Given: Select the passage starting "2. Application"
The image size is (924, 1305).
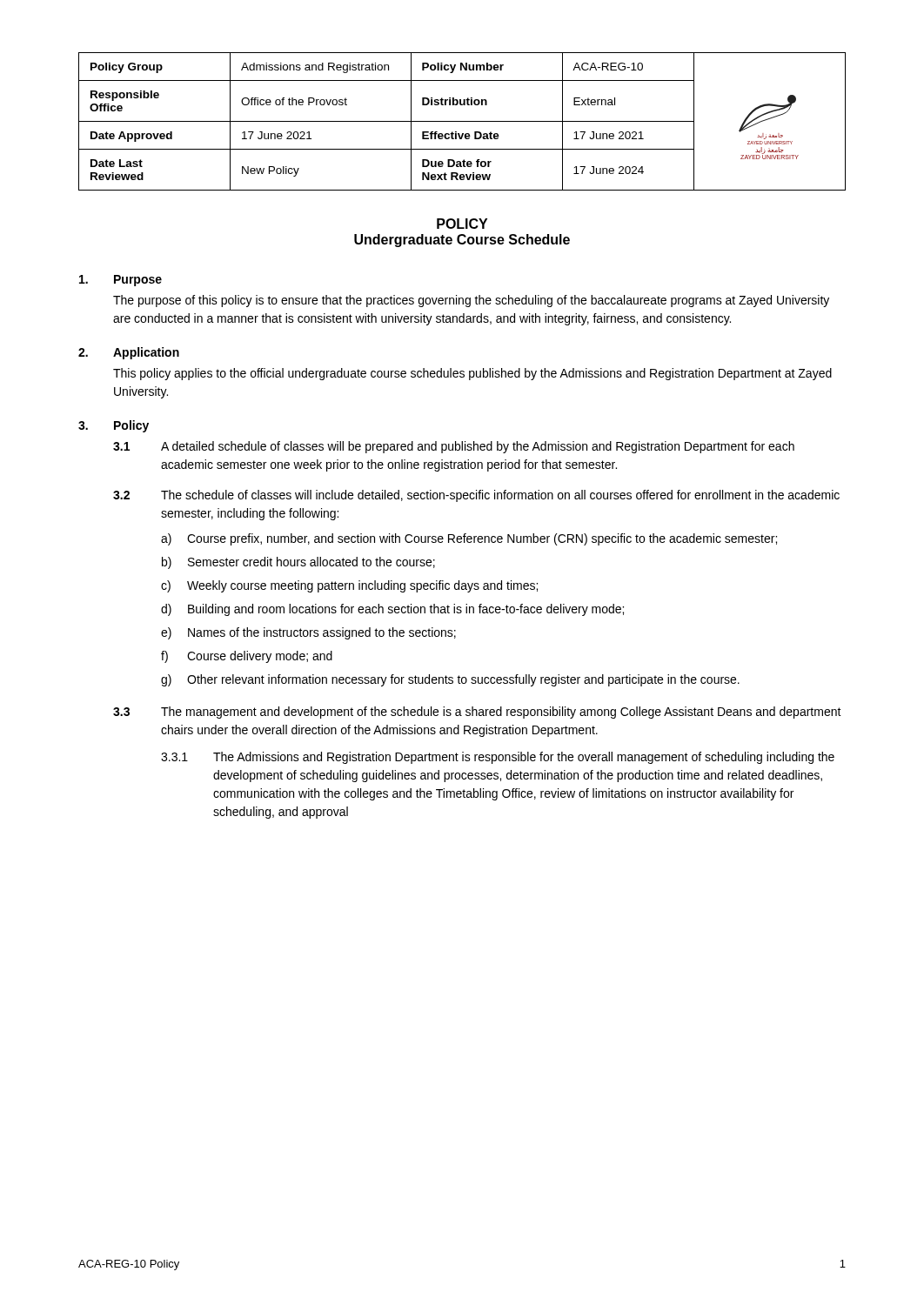Looking at the screenshot, I should pos(129,352).
